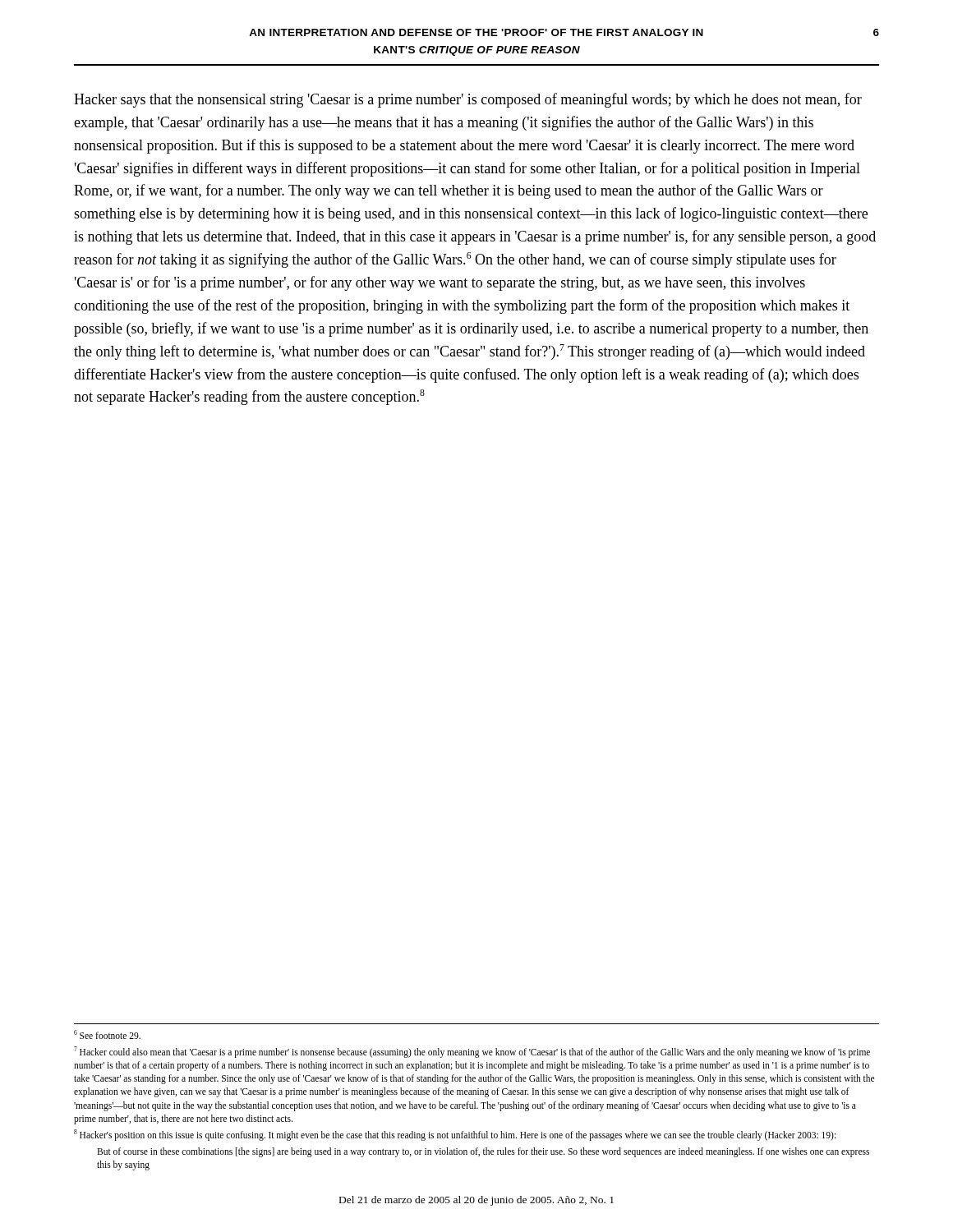Click on the text block that reads "But of course in these"

tap(483, 1158)
